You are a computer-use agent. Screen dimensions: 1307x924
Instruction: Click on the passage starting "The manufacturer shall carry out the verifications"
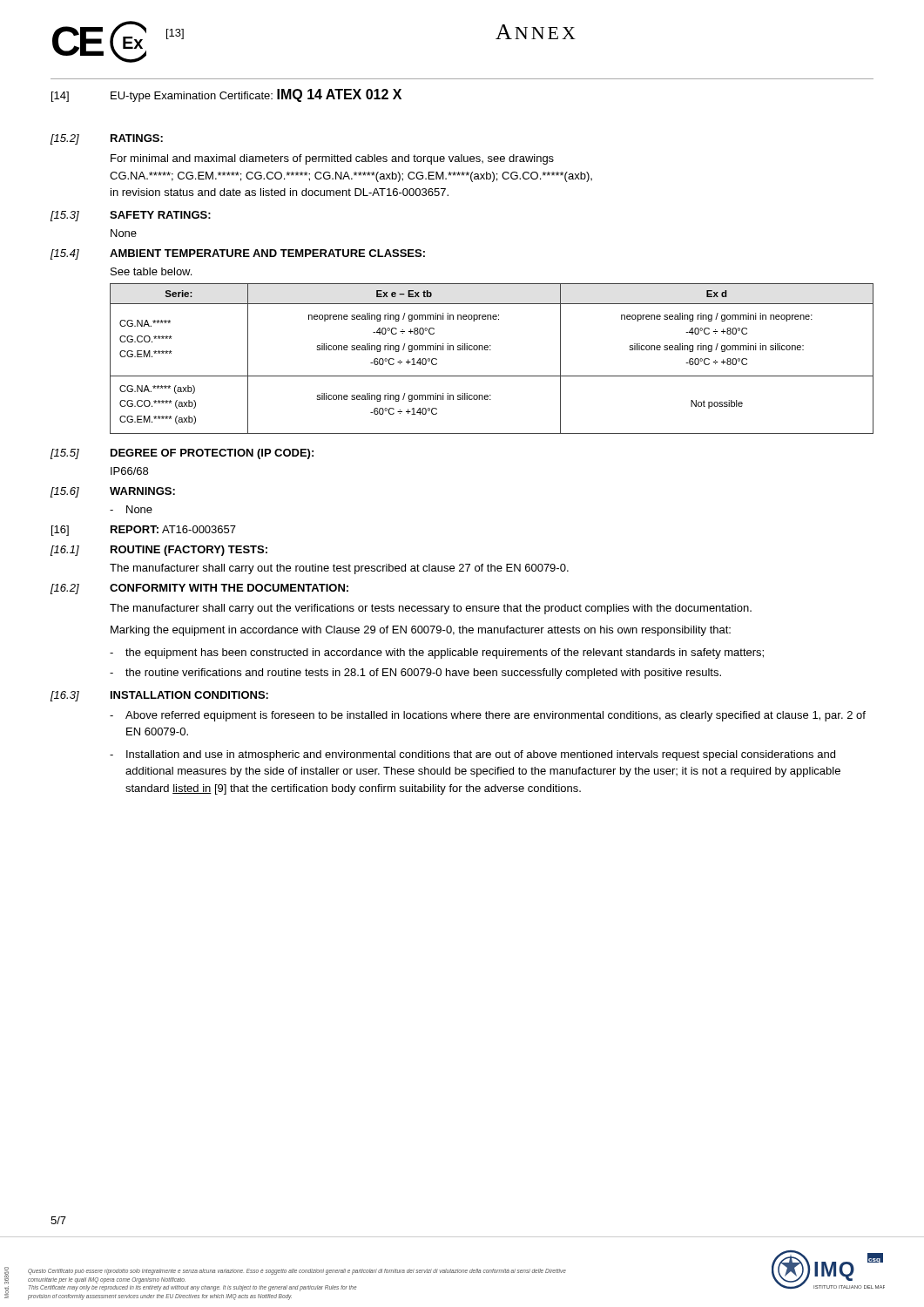tap(431, 607)
